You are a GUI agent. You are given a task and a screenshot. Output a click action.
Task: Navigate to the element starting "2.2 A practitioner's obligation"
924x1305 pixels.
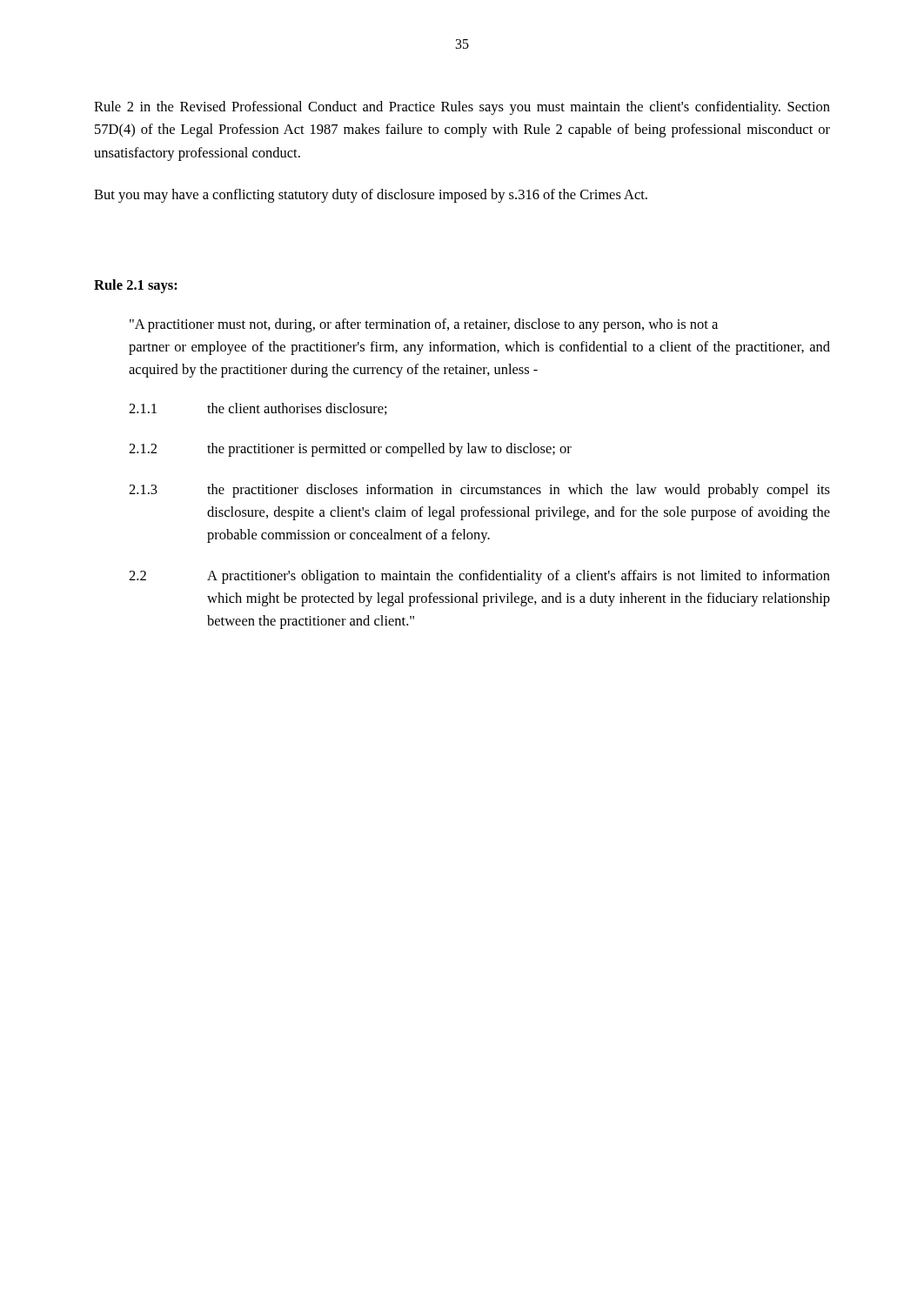click(479, 599)
